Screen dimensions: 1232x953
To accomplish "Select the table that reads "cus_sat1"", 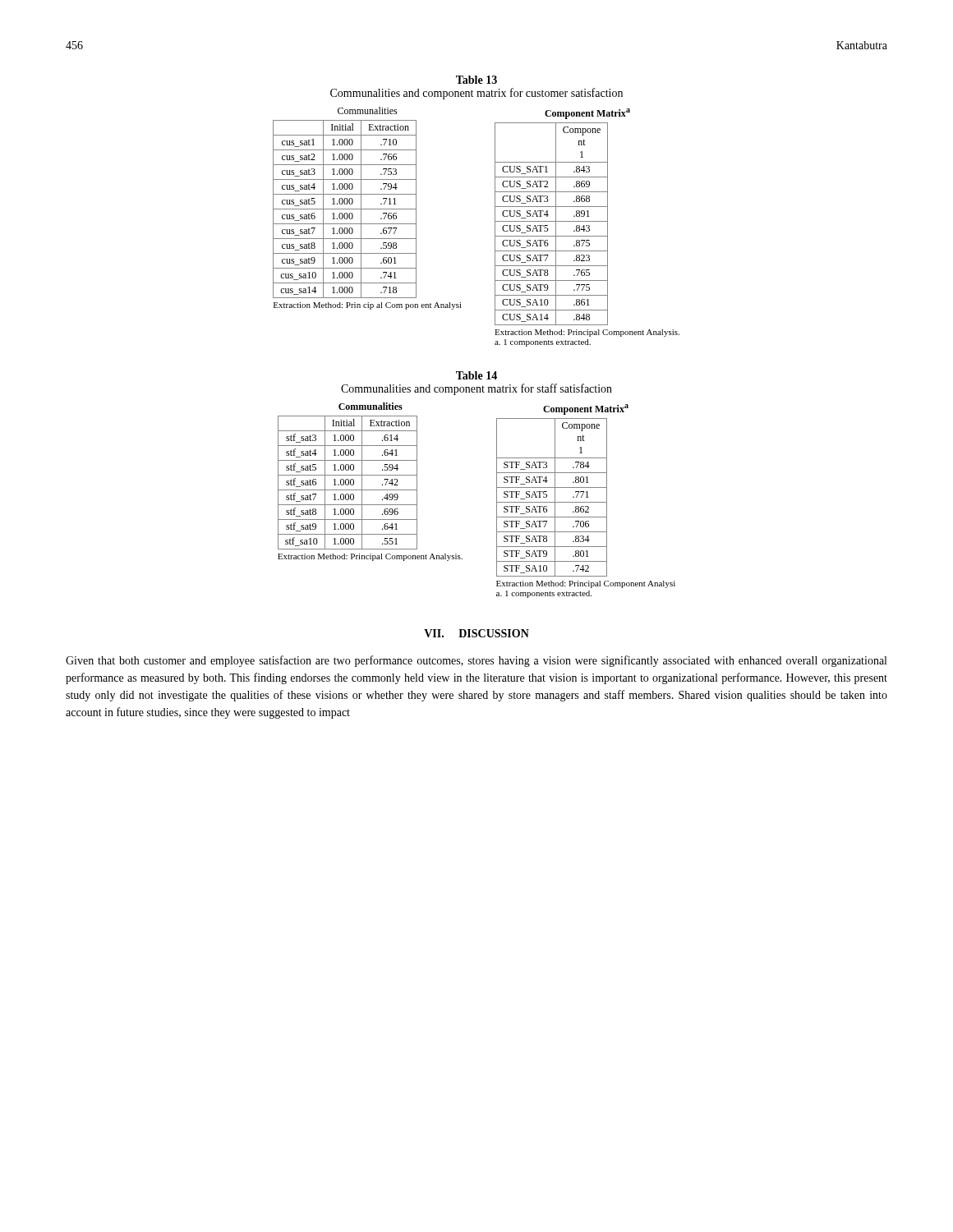I will click(367, 207).
